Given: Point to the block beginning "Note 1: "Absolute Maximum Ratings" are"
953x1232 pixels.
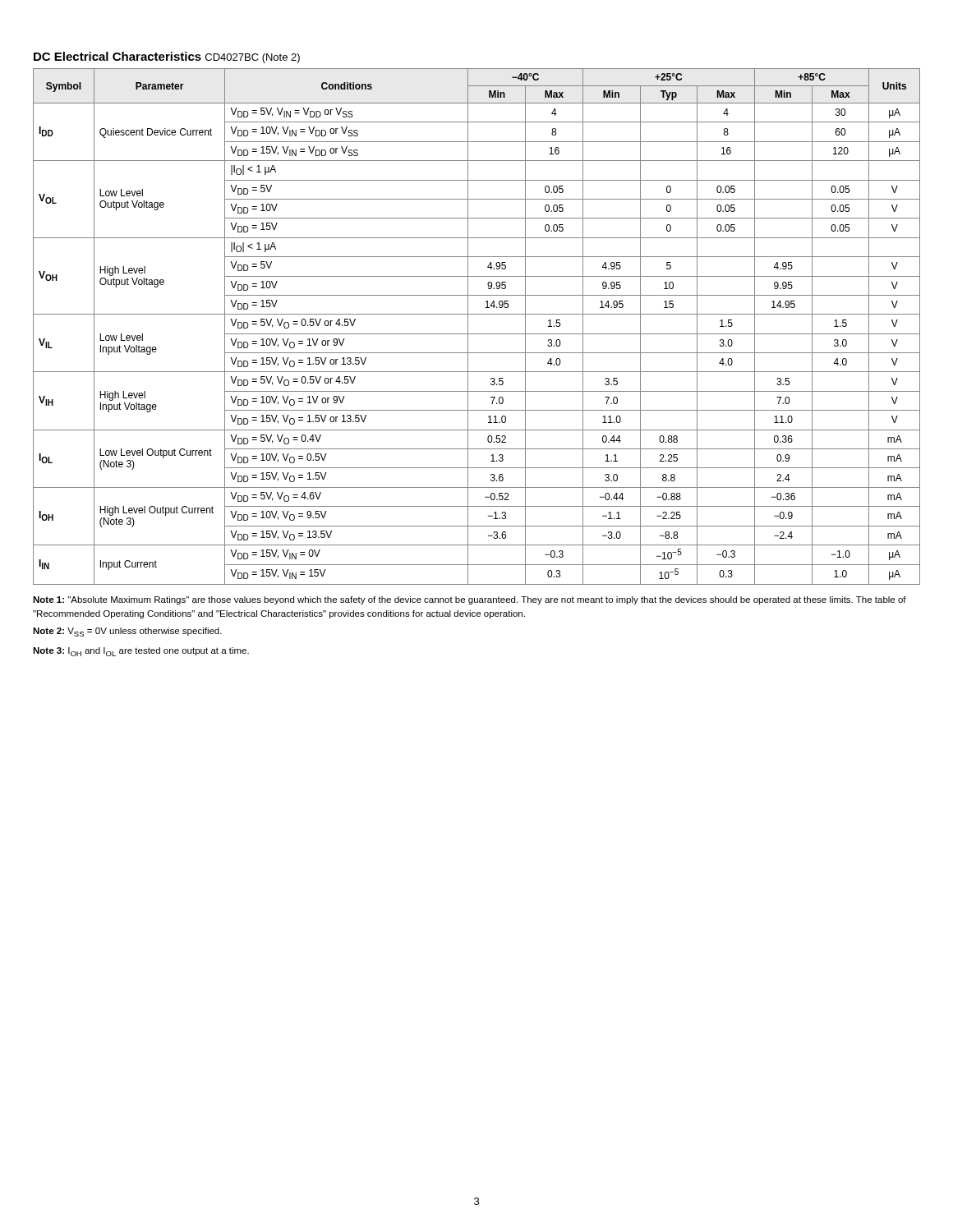Looking at the screenshot, I should tap(469, 607).
